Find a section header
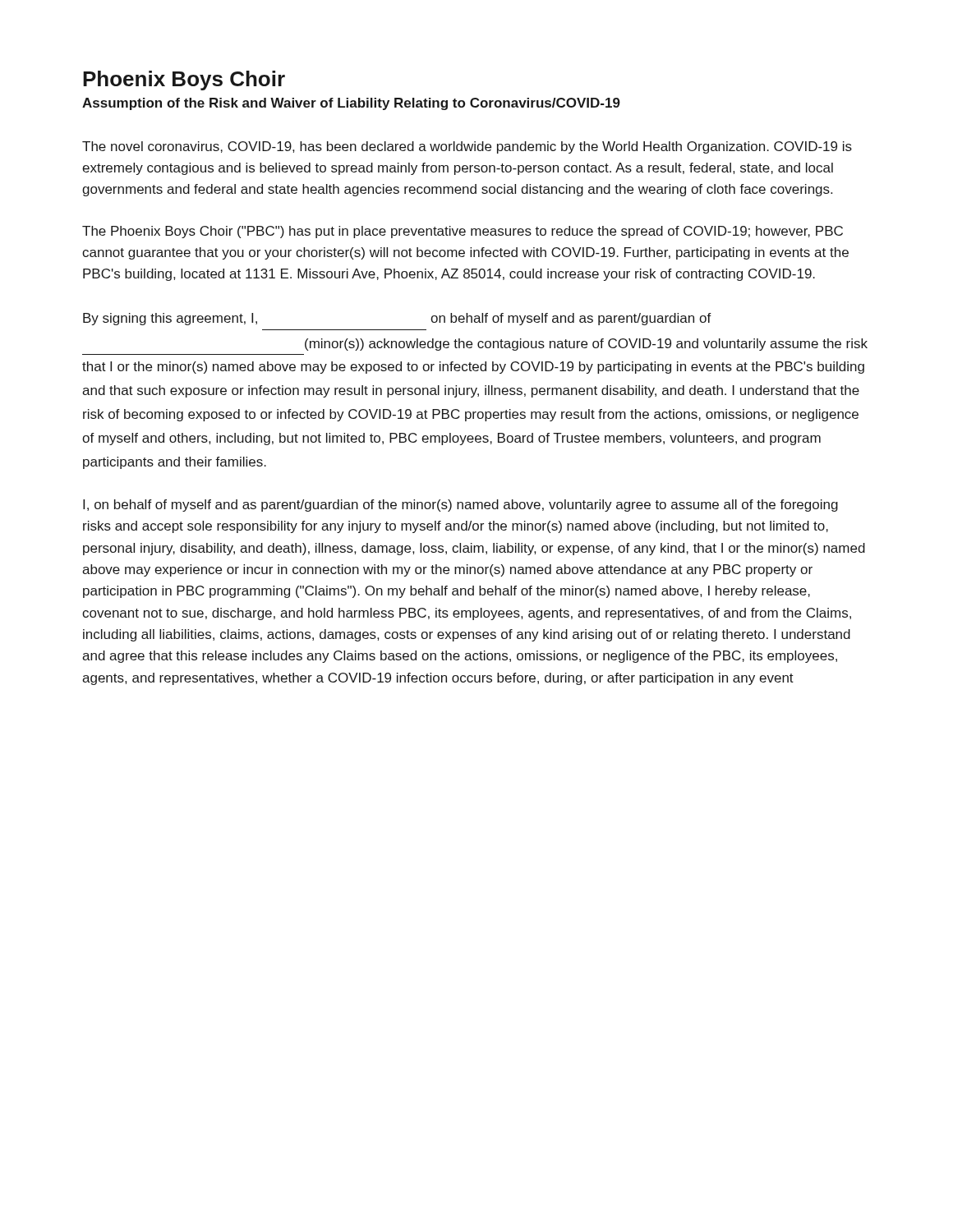The height and width of the screenshot is (1232, 953). pyautogui.click(x=351, y=103)
